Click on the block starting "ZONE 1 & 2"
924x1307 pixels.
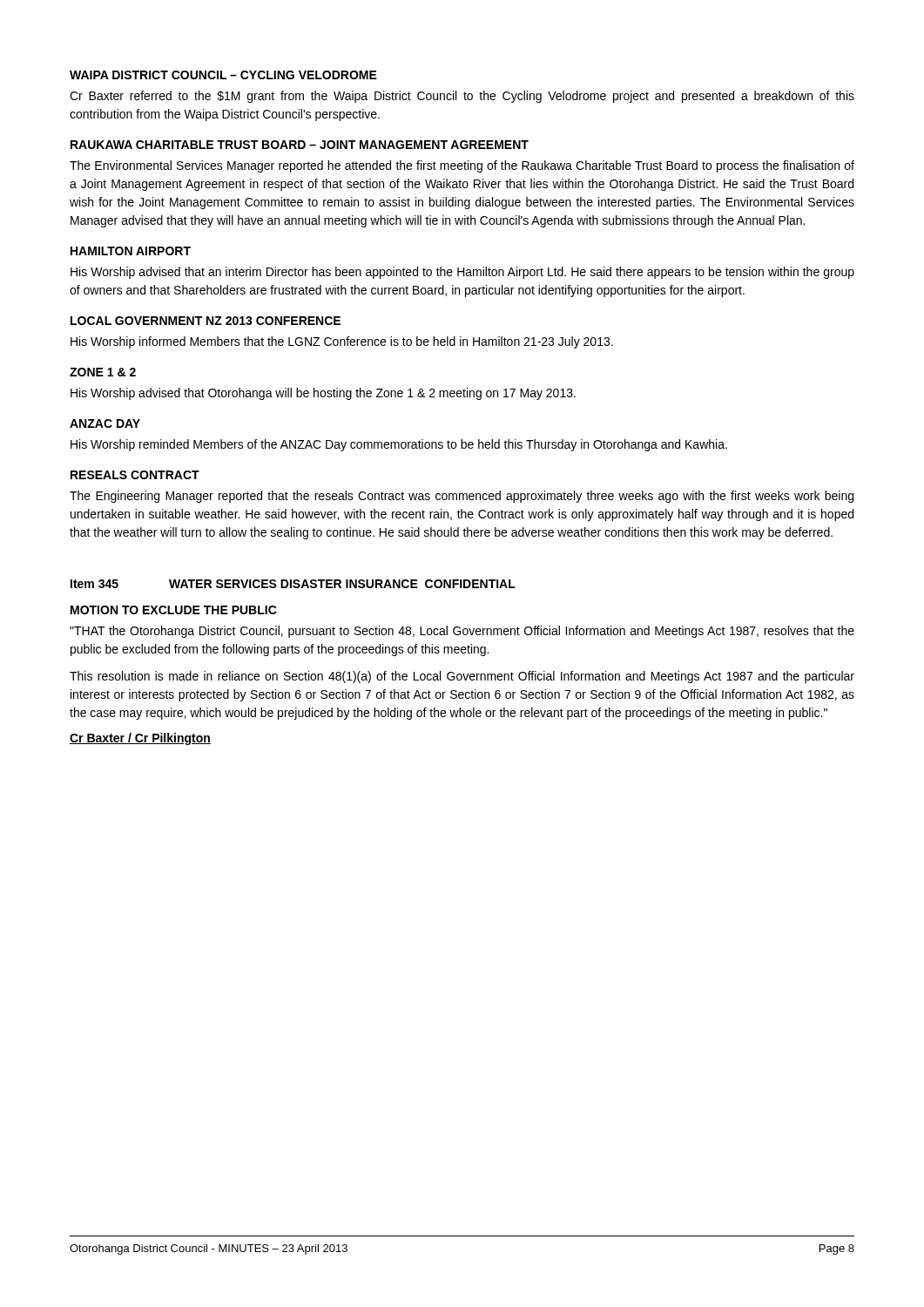click(103, 372)
